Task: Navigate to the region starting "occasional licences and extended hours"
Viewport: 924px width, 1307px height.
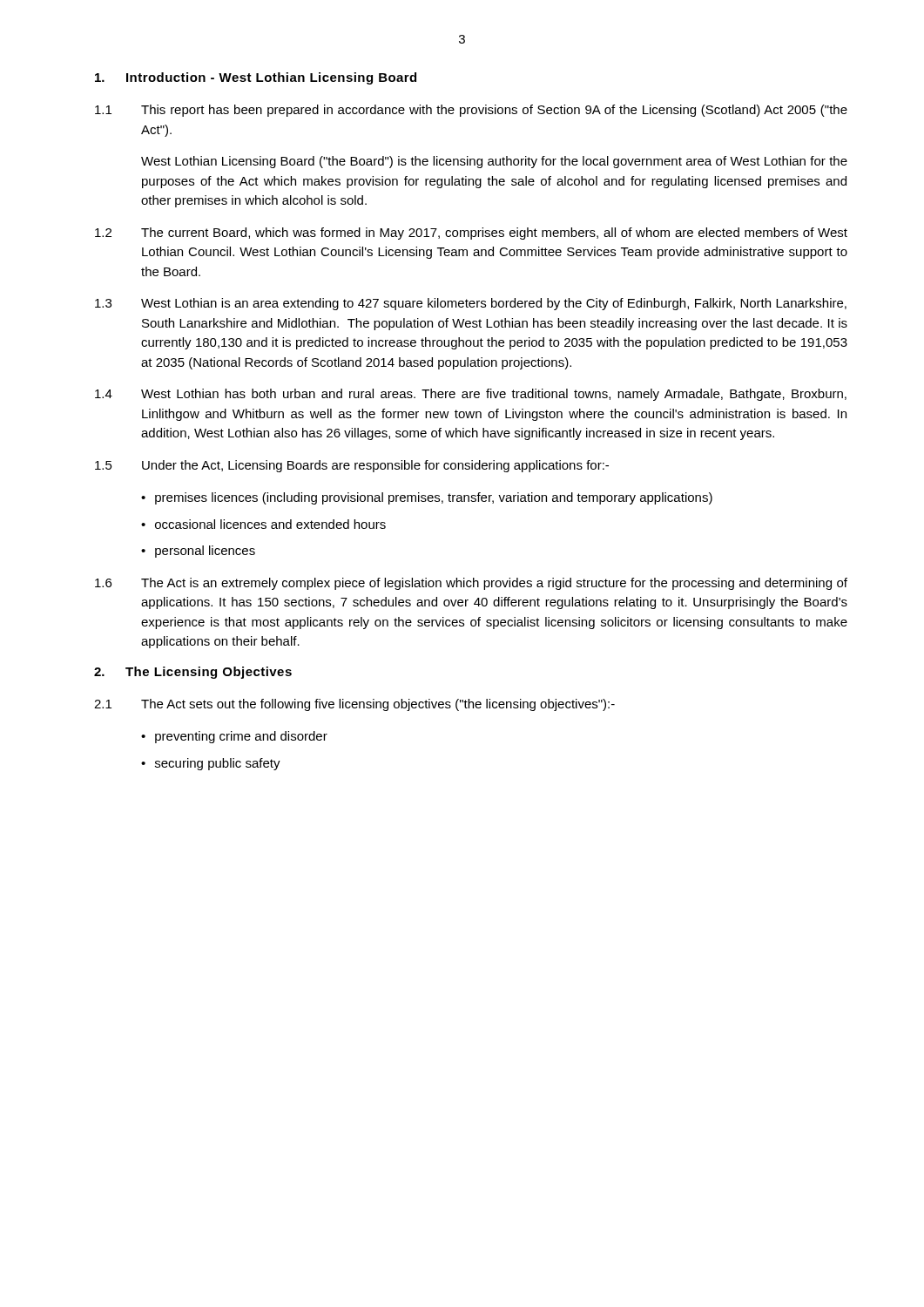Action: (270, 524)
